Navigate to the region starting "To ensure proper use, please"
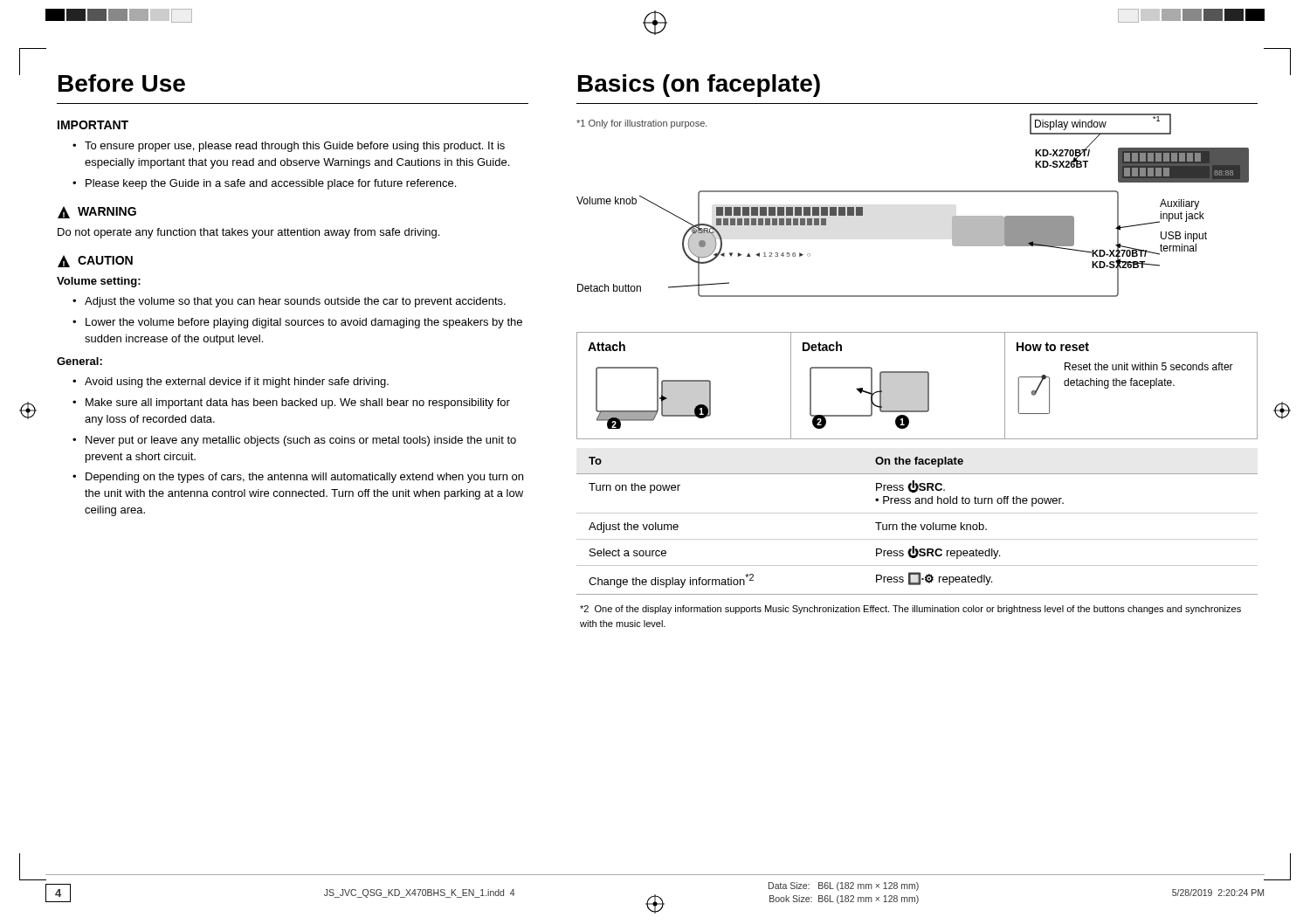The width and height of the screenshot is (1310, 924). click(x=298, y=154)
